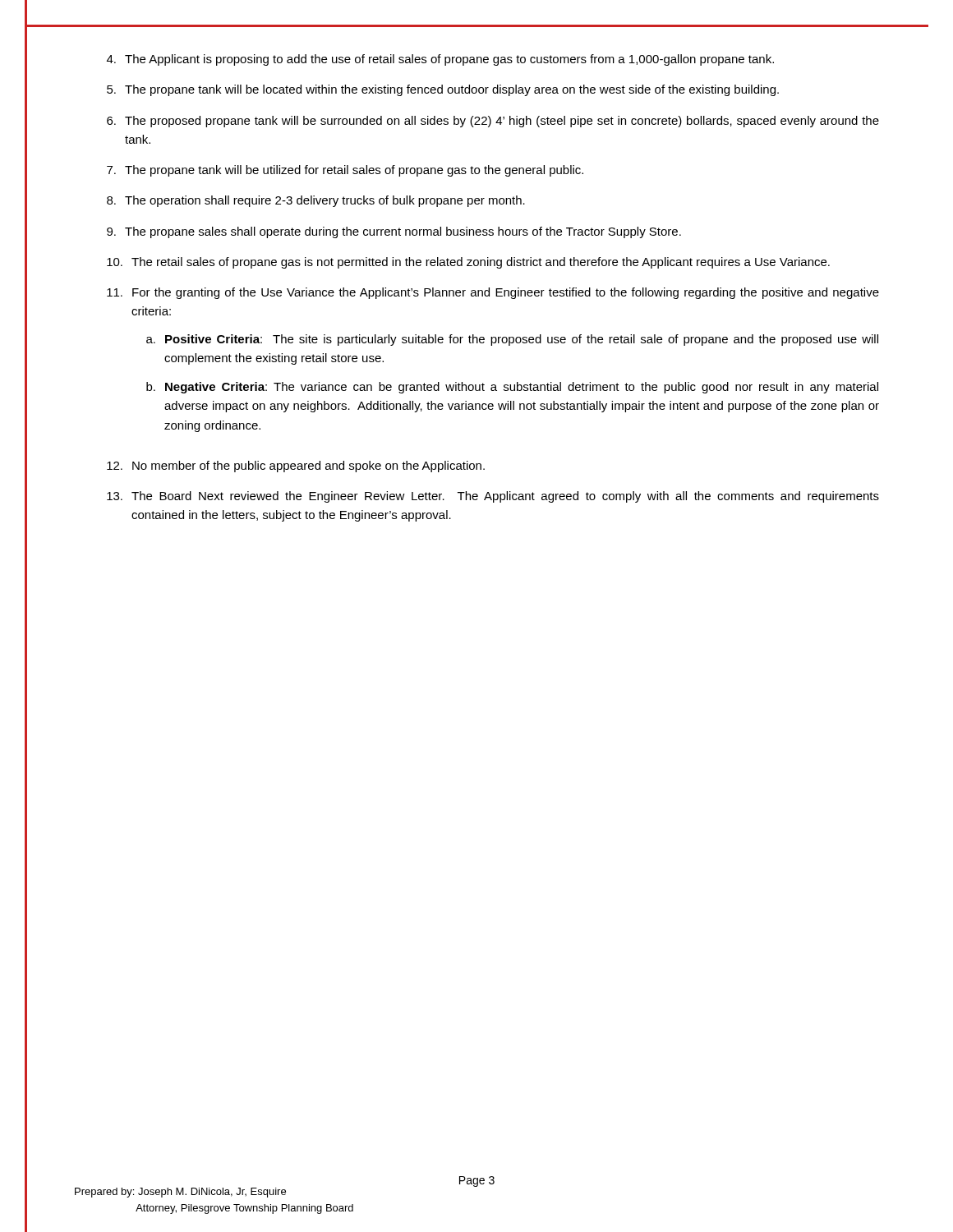Screen dimensions: 1232x953
Task: Find the list item that reads "13. The Board Next reviewed the"
Action: tap(476, 505)
